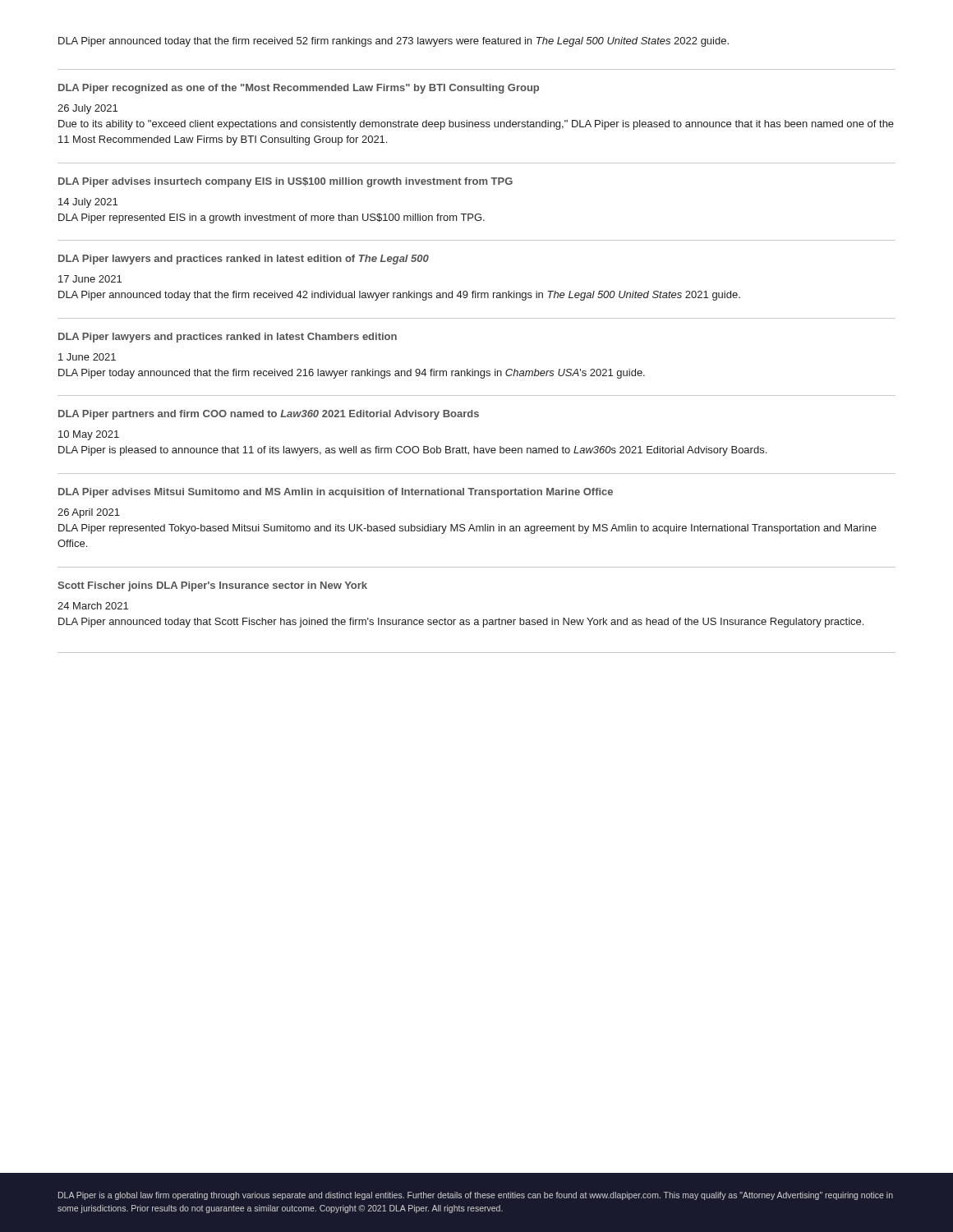Find the text starting "17 June 2021 DLA Piper announced today"
Screen dimensions: 1232x953
pyautogui.click(x=476, y=288)
